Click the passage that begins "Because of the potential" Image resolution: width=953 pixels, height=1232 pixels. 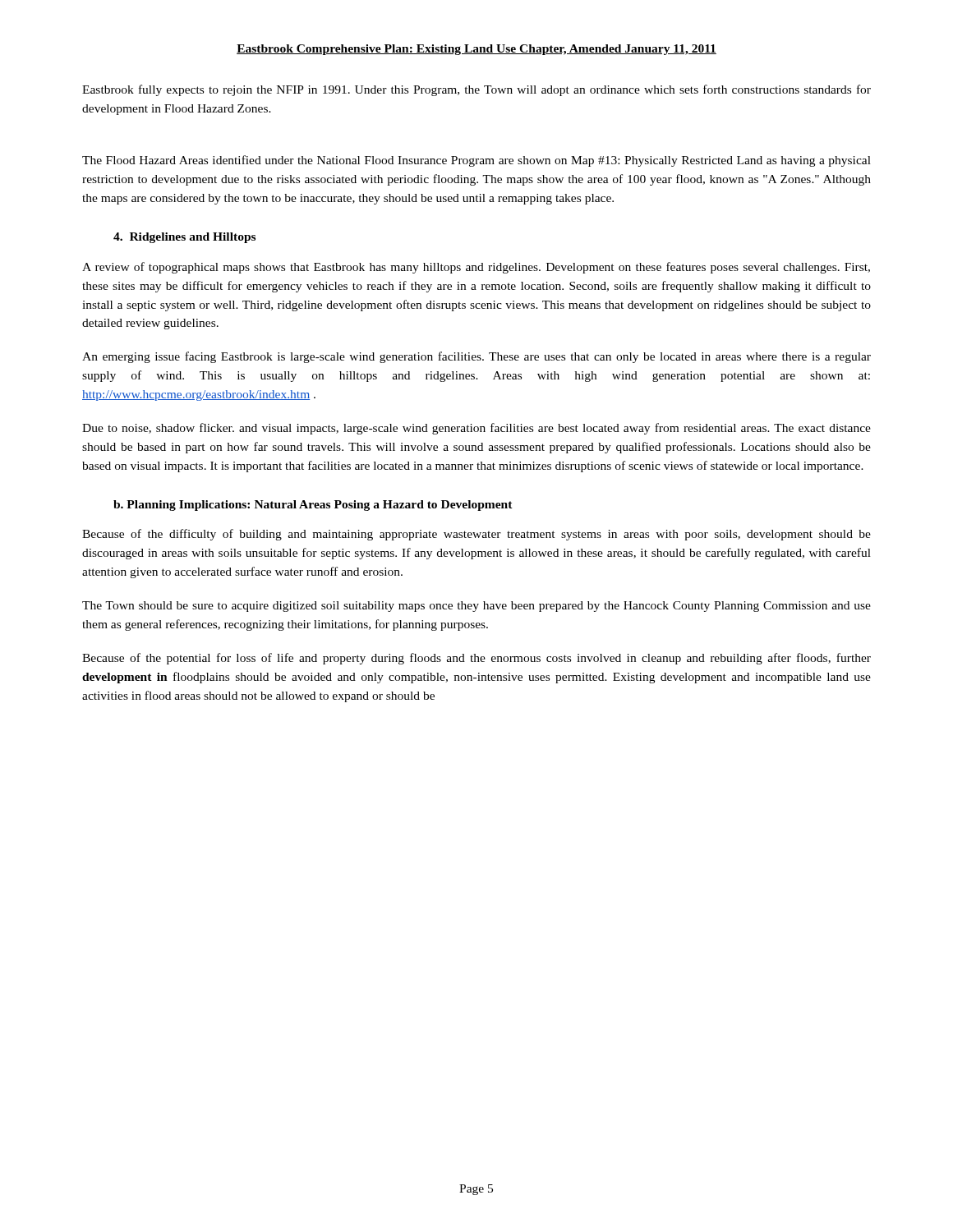coord(476,676)
